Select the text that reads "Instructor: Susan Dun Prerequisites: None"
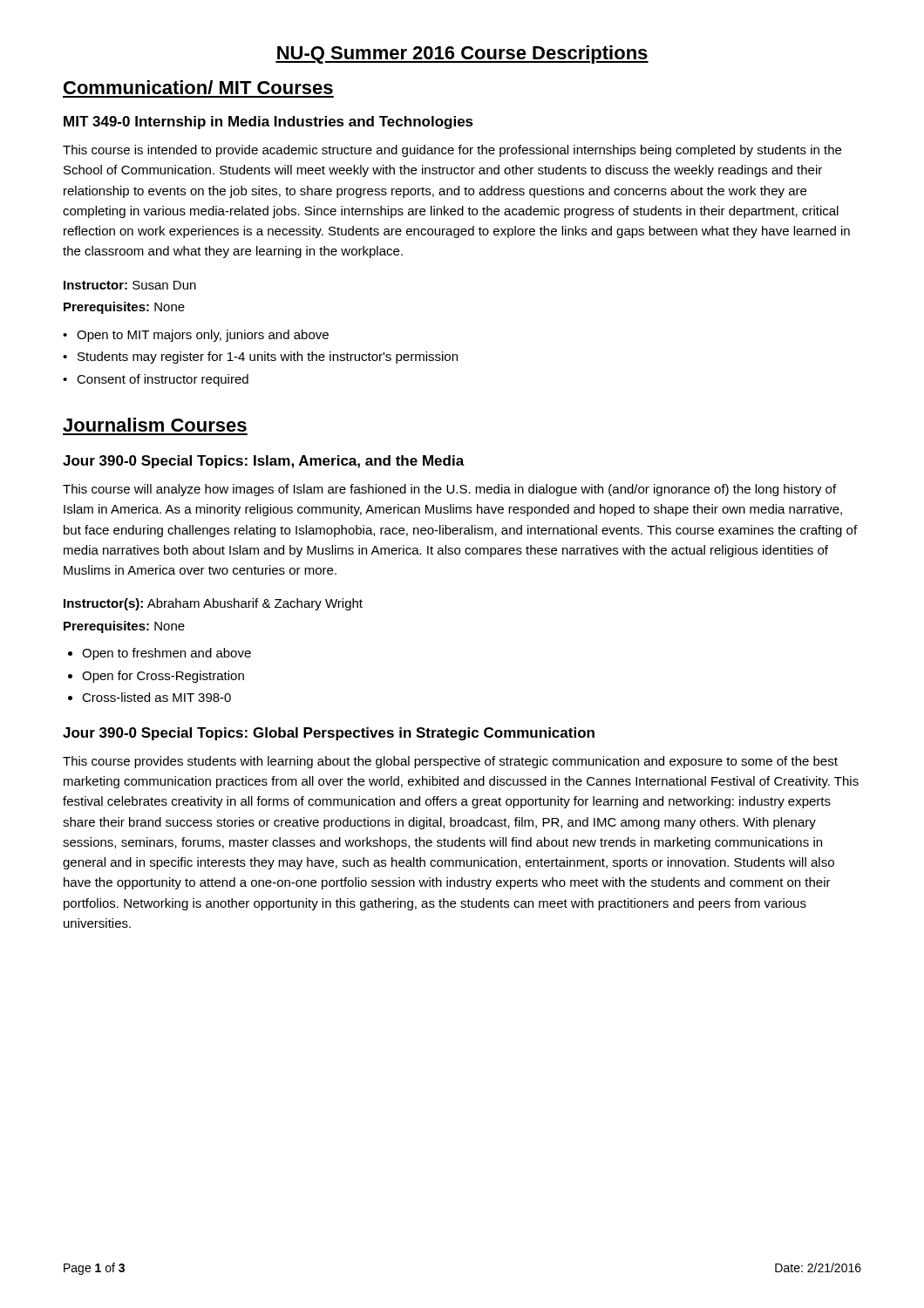Viewport: 924px width, 1308px height. tap(130, 295)
